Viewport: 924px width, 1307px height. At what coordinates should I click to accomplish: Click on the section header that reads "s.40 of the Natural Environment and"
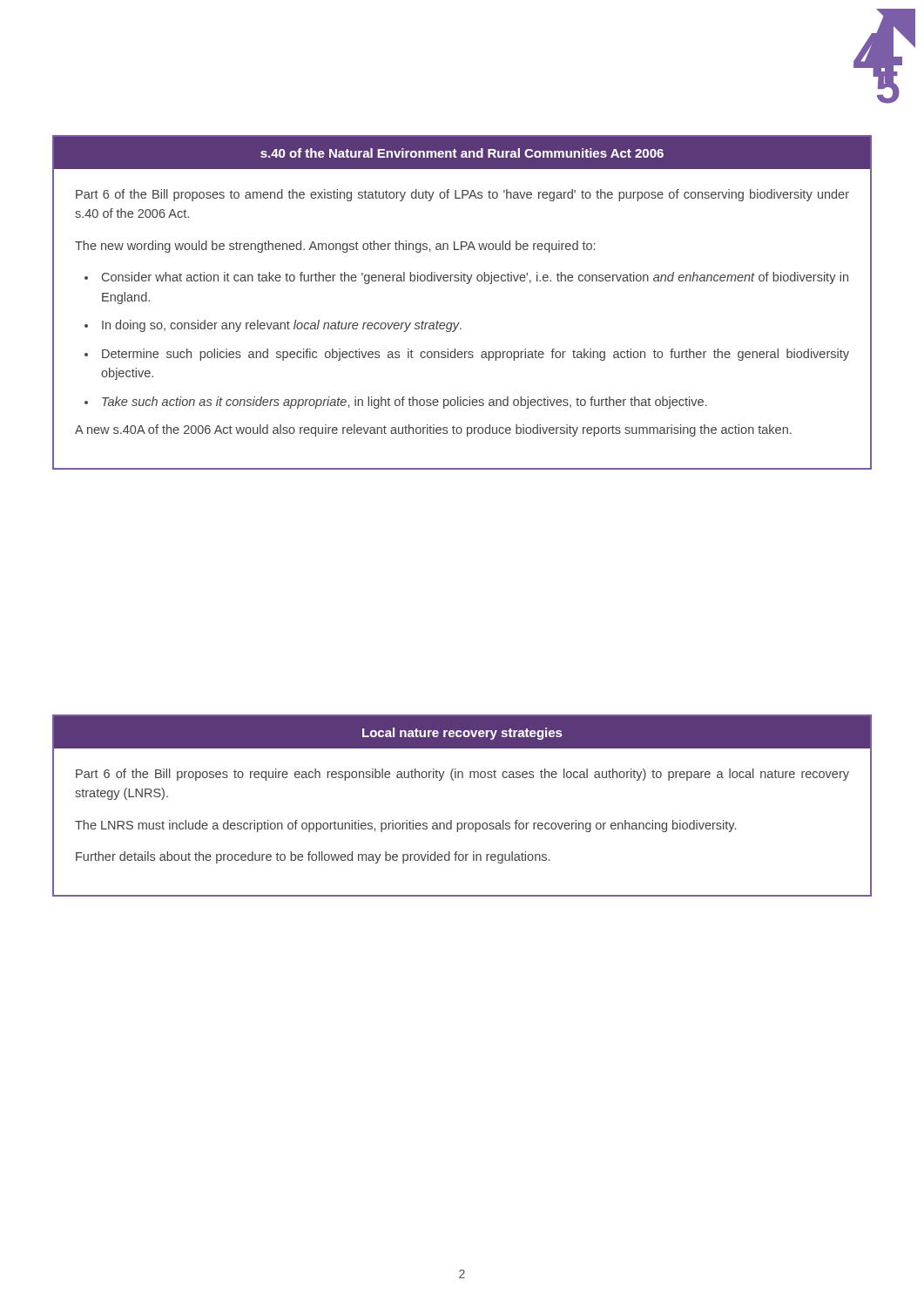coord(462,153)
